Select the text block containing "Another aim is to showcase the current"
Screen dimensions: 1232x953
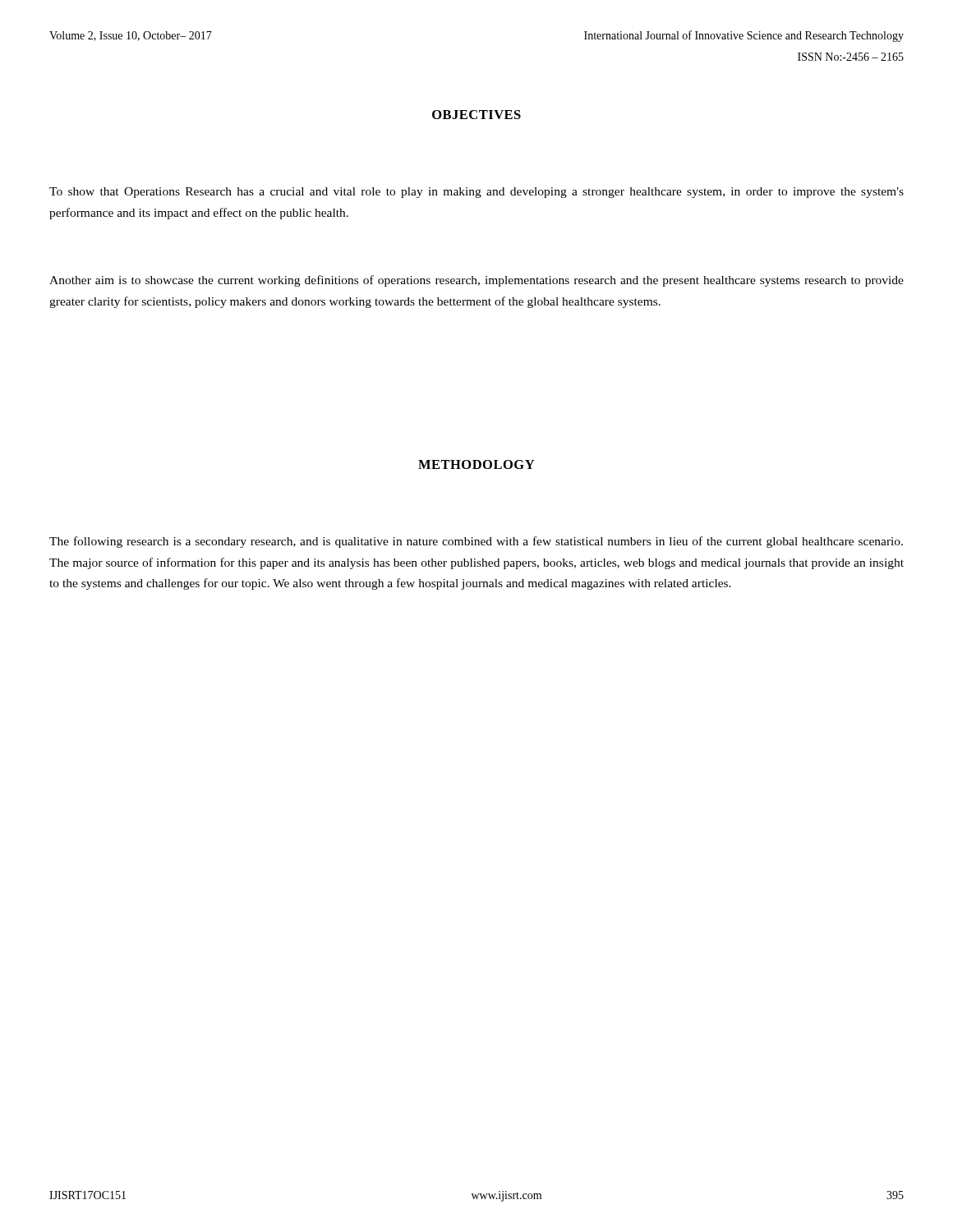pyautogui.click(x=476, y=290)
